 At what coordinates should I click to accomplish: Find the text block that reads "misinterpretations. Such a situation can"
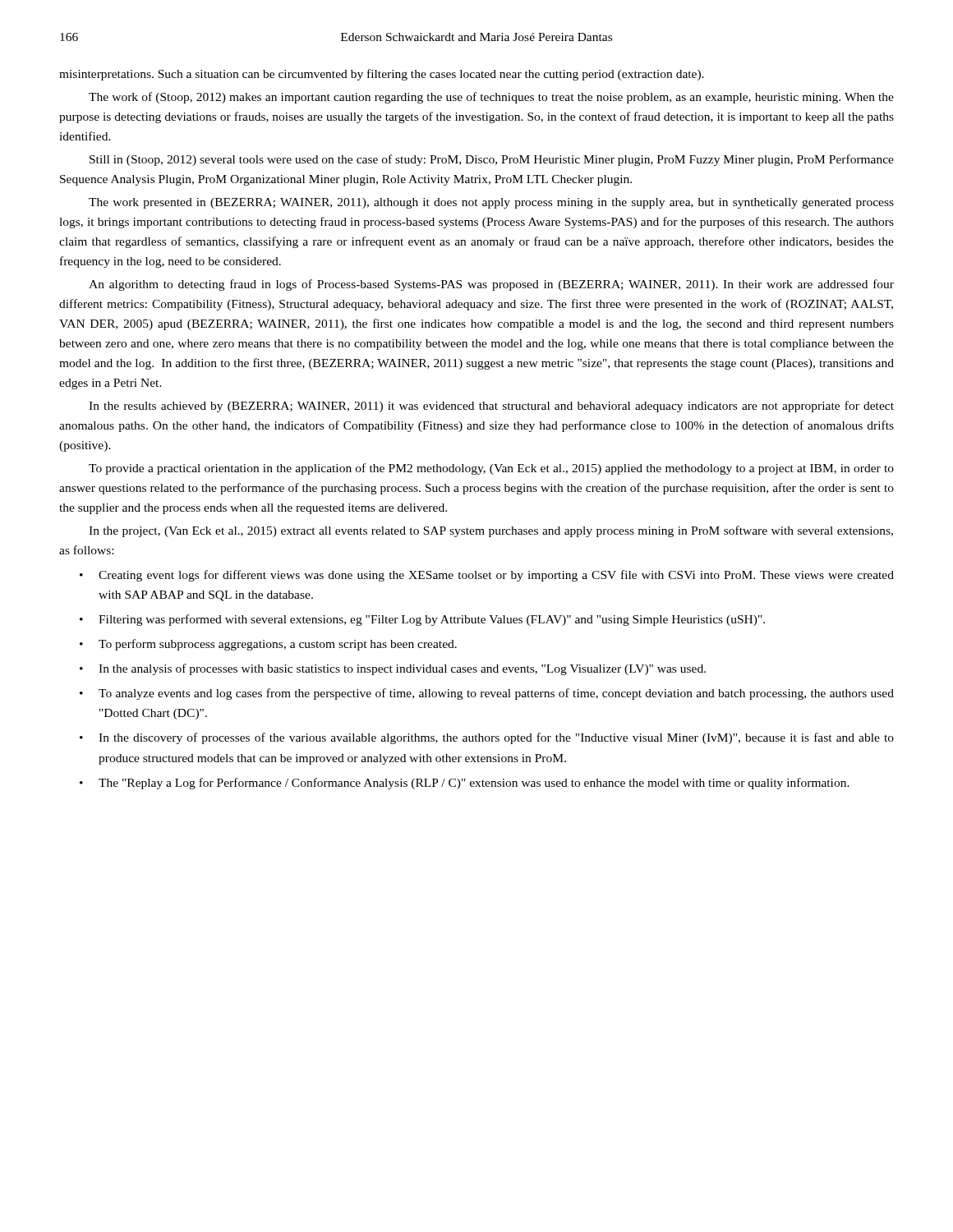coord(476,74)
